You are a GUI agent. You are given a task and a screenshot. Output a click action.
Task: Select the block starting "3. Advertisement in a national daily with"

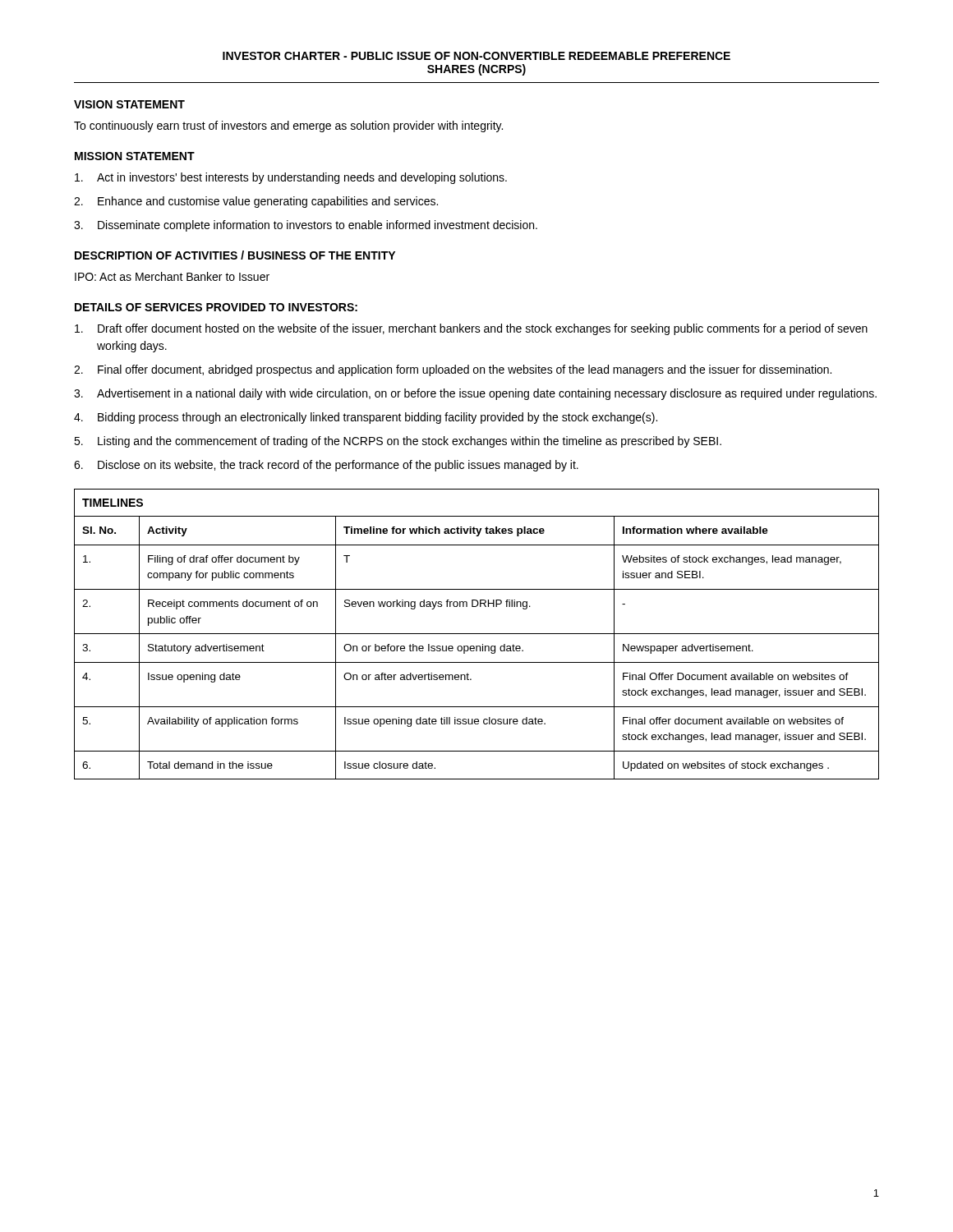[x=476, y=394]
